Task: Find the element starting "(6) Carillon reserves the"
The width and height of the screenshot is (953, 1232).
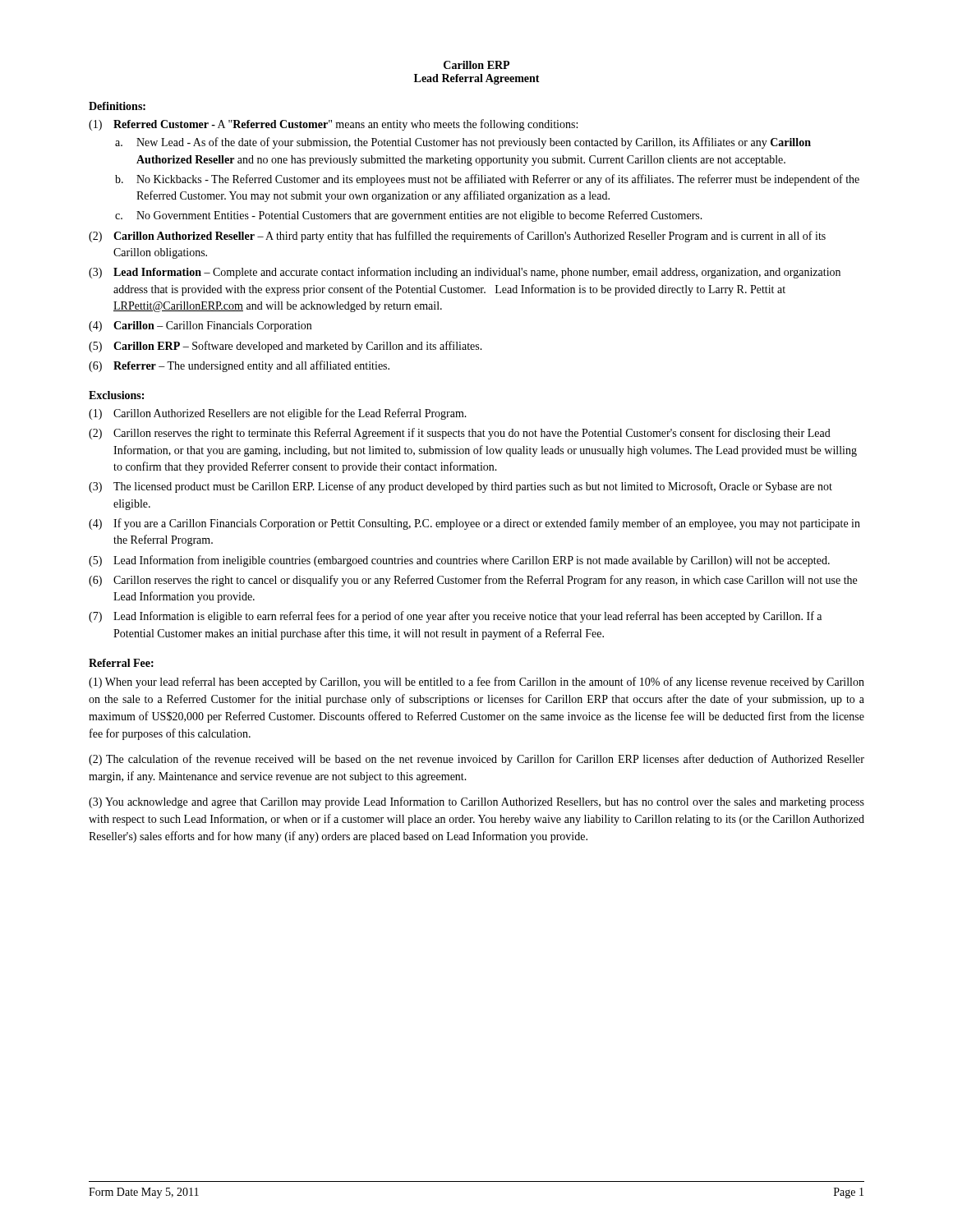Action: pyautogui.click(x=476, y=589)
